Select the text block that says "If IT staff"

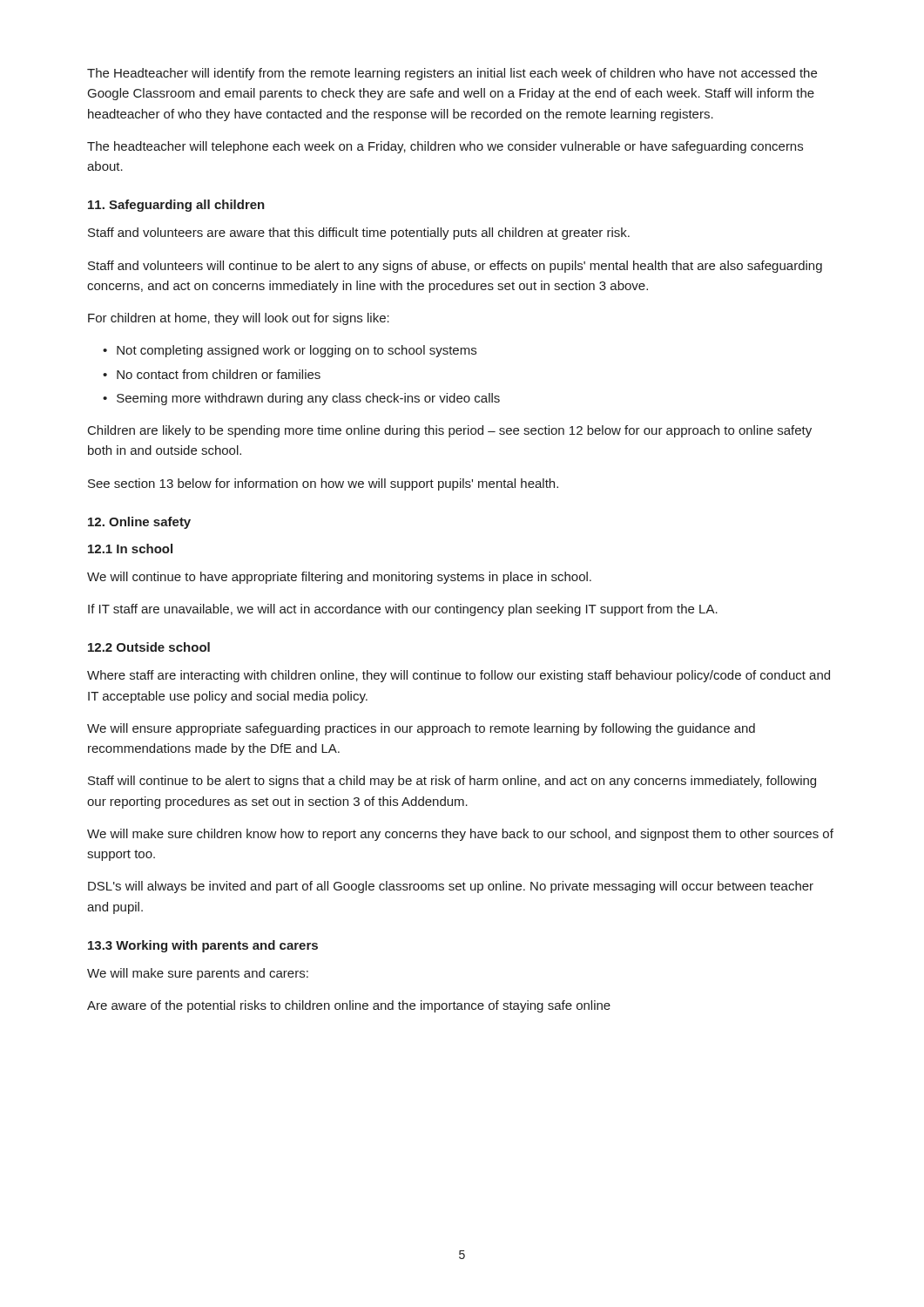(x=403, y=609)
